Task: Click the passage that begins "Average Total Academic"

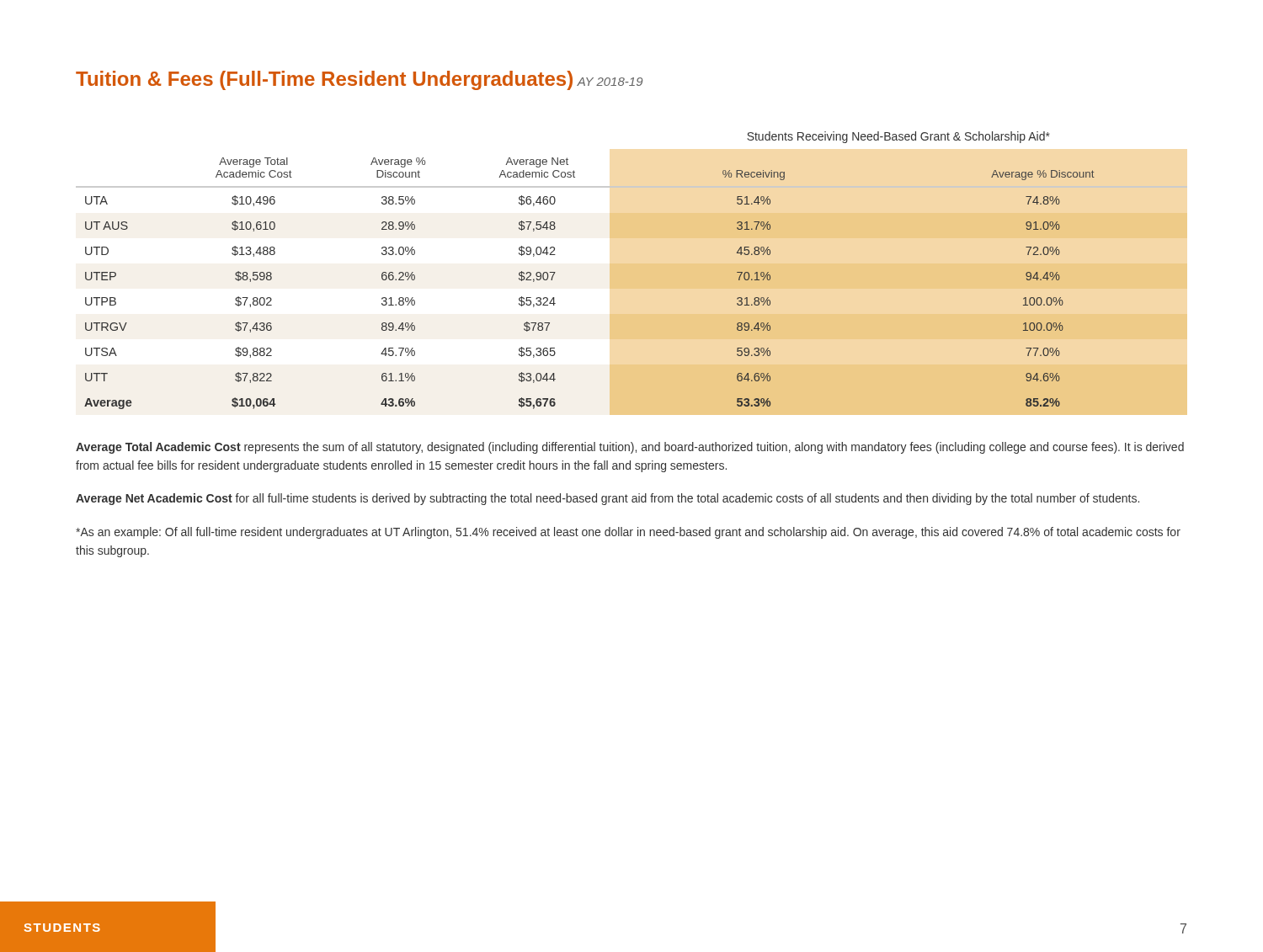Action: coord(630,456)
